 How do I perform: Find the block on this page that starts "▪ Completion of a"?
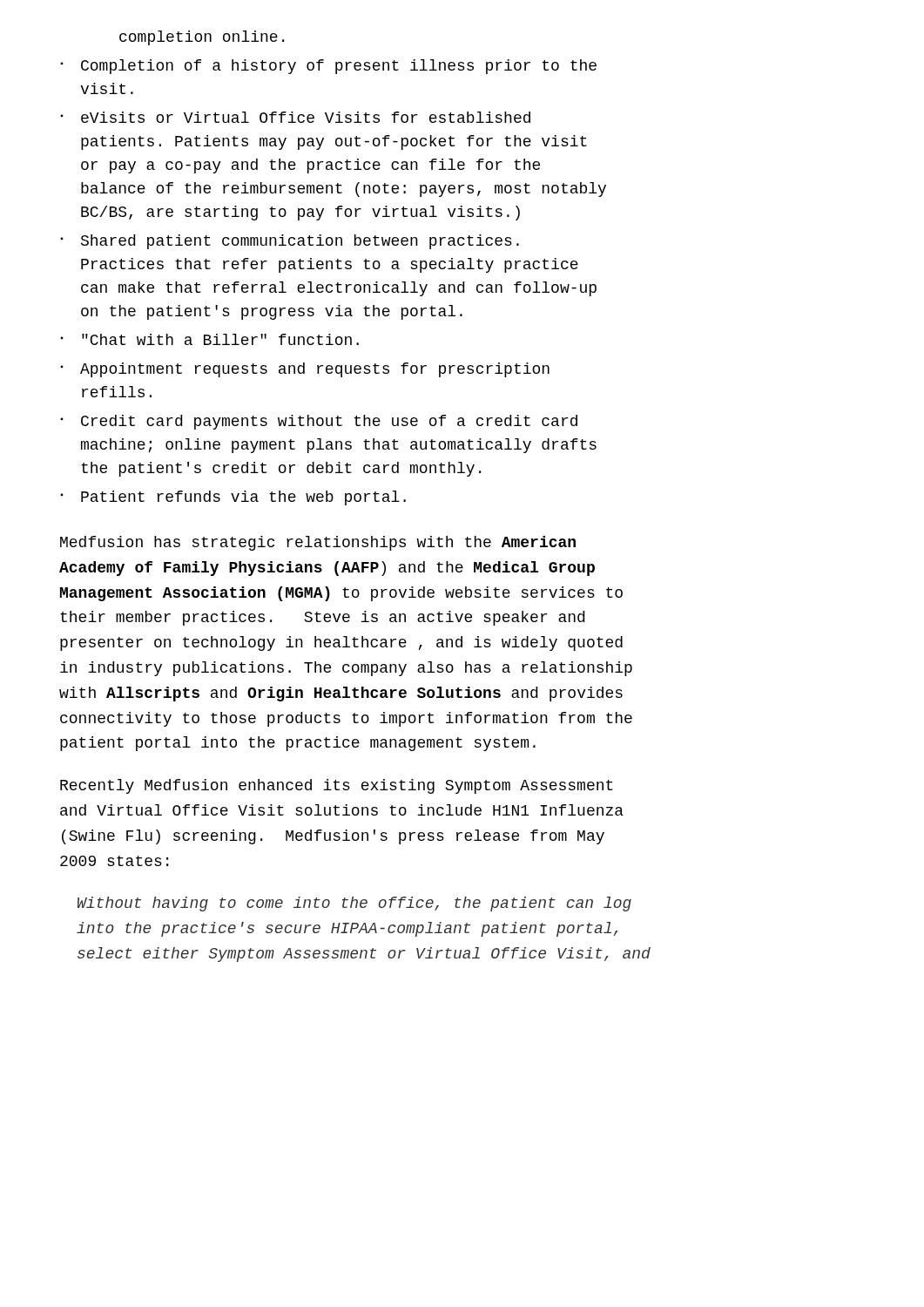pos(462,78)
